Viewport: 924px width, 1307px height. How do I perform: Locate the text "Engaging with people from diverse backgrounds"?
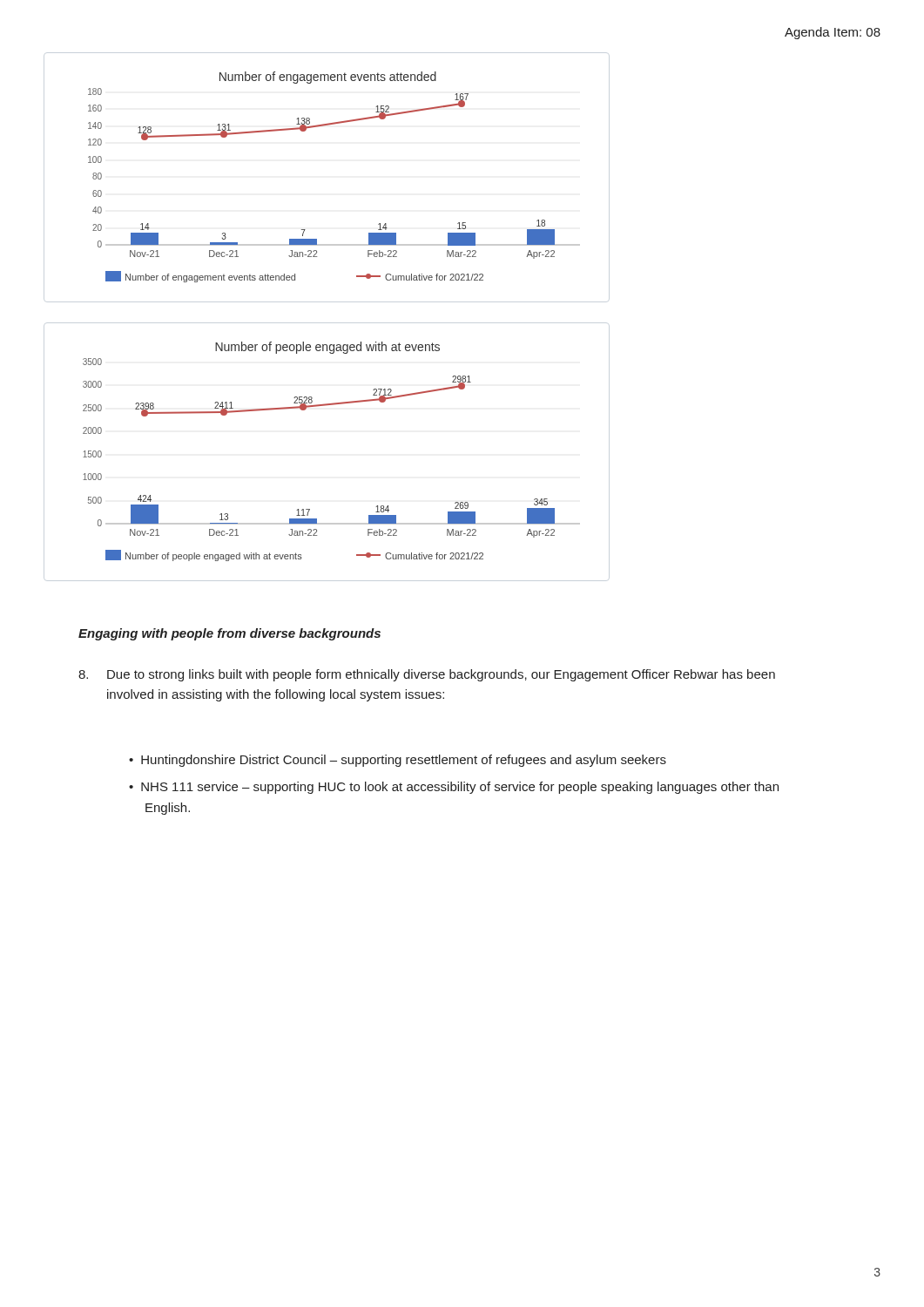click(x=230, y=633)
